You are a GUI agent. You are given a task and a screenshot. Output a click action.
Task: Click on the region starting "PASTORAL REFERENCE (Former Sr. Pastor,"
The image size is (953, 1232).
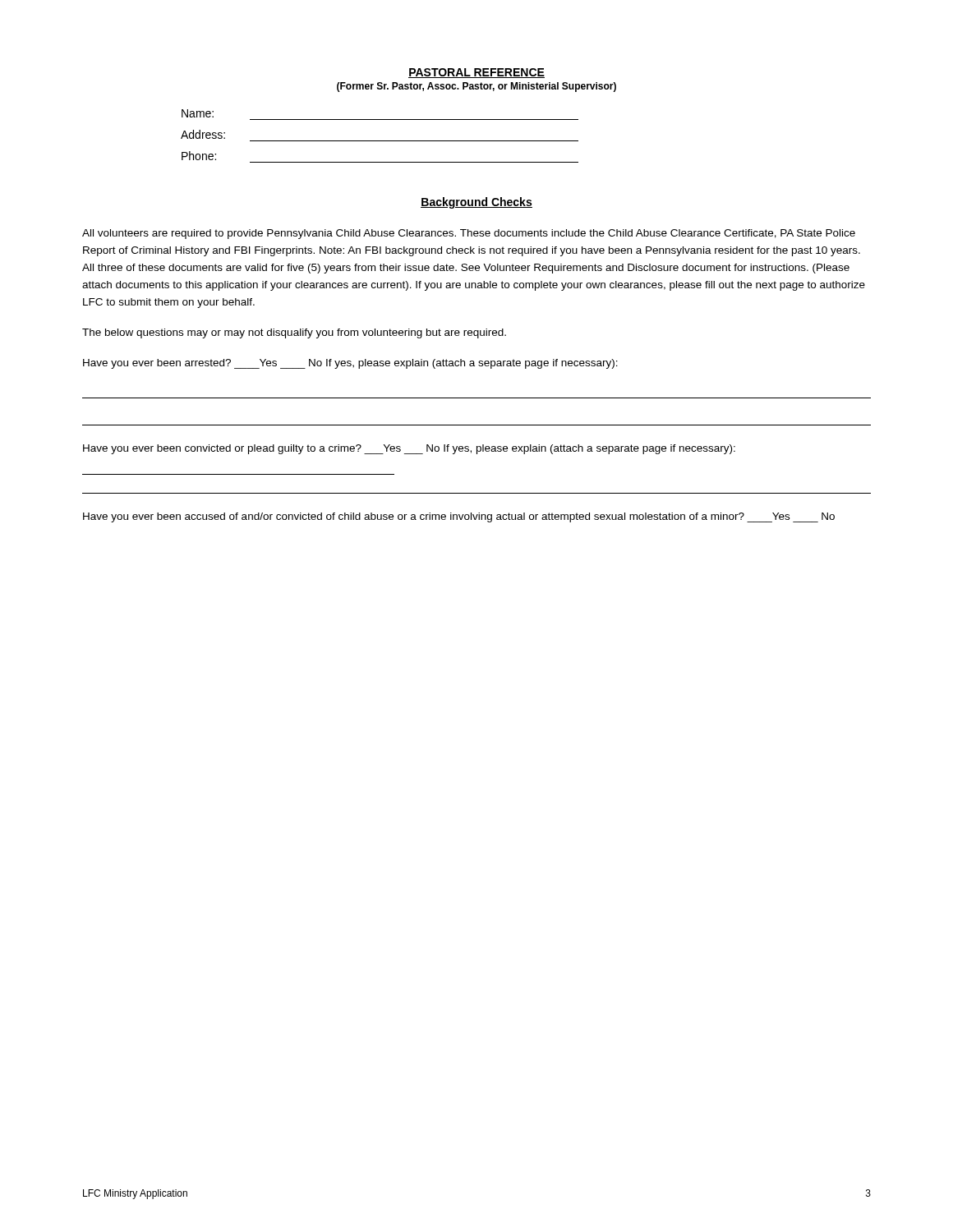pyautogui.click(x=476, y=79)
